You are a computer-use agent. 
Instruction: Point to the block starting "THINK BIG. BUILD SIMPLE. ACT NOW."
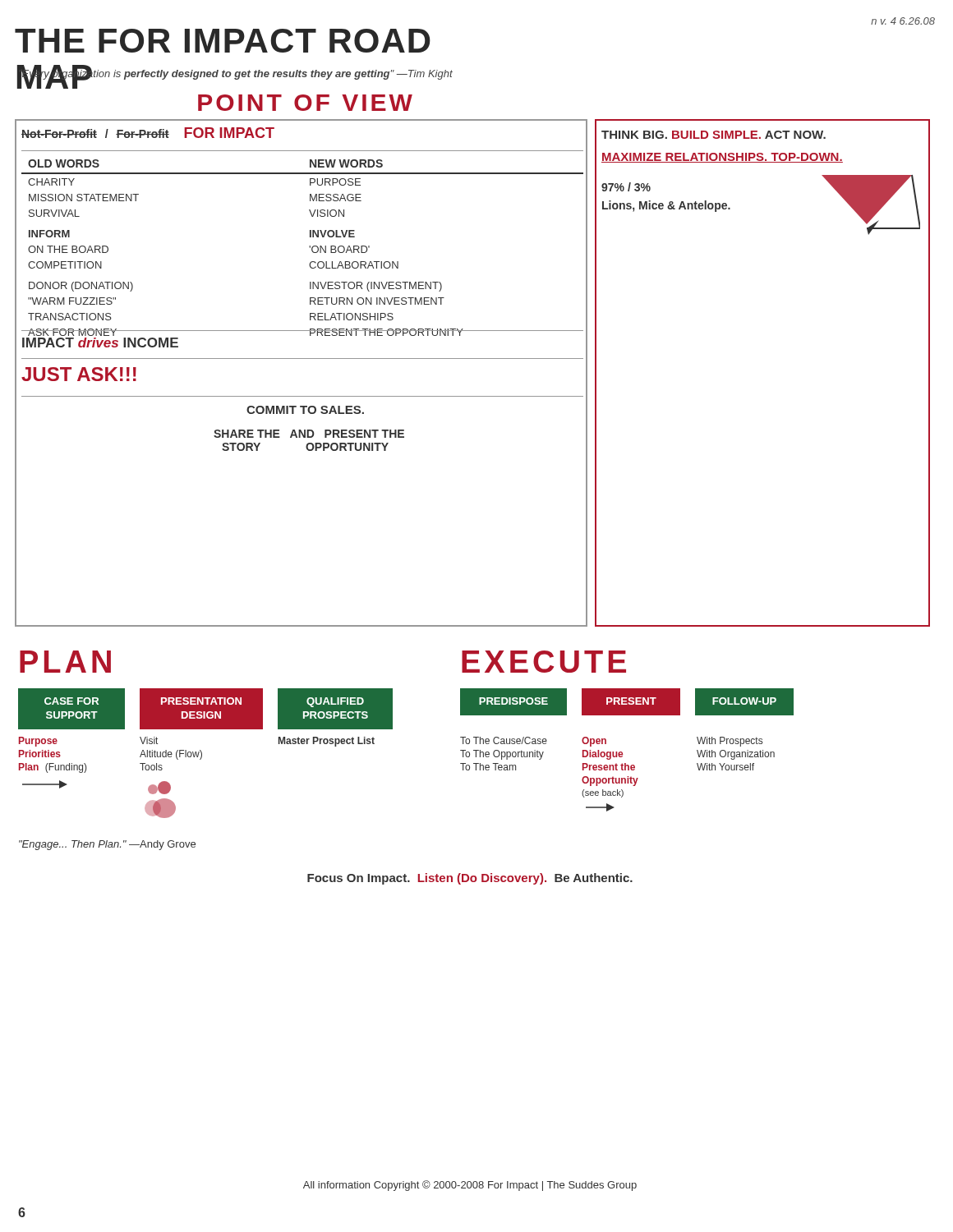point(714,134)
